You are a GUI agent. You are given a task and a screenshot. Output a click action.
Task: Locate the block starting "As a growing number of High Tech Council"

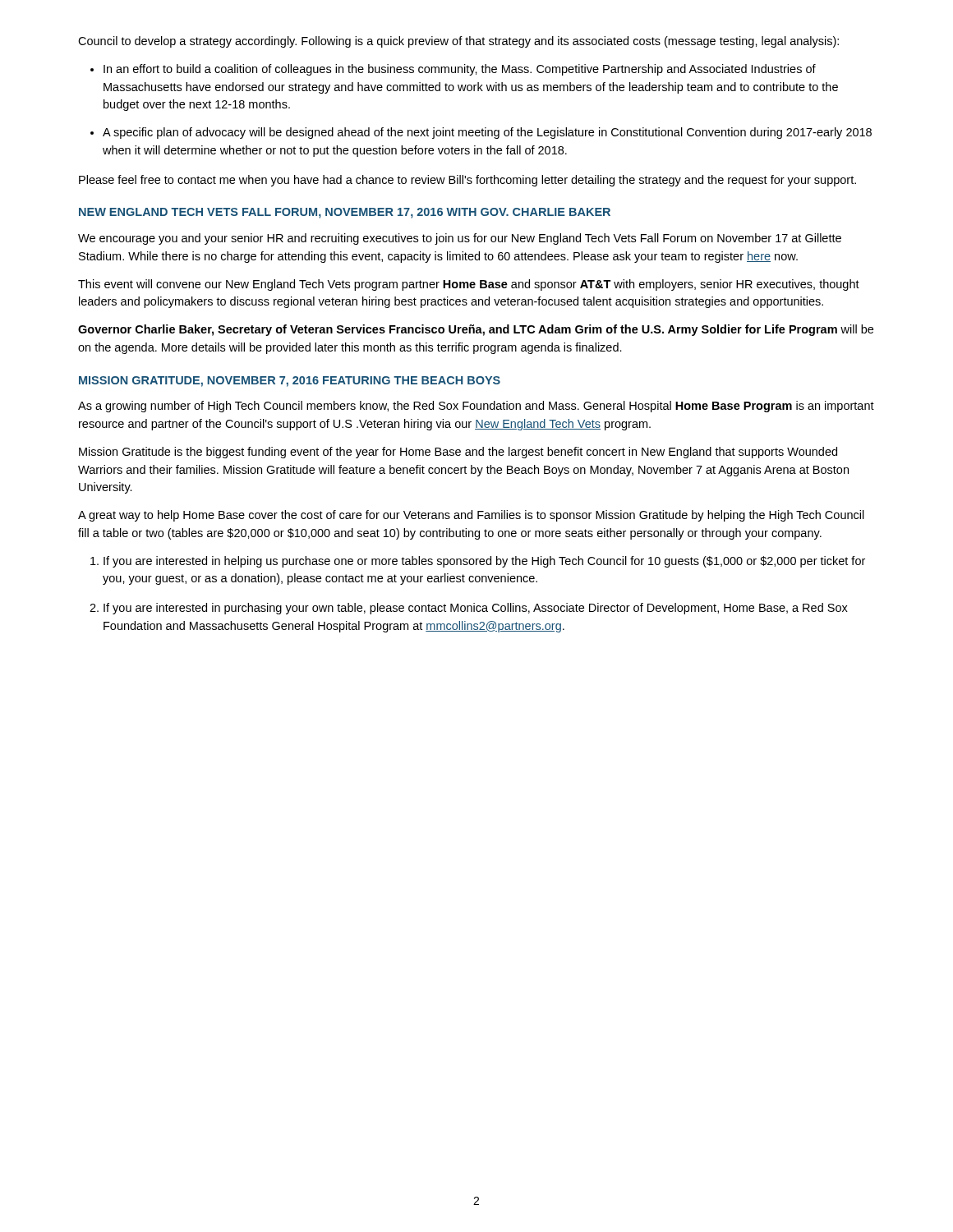coord(476,416)
